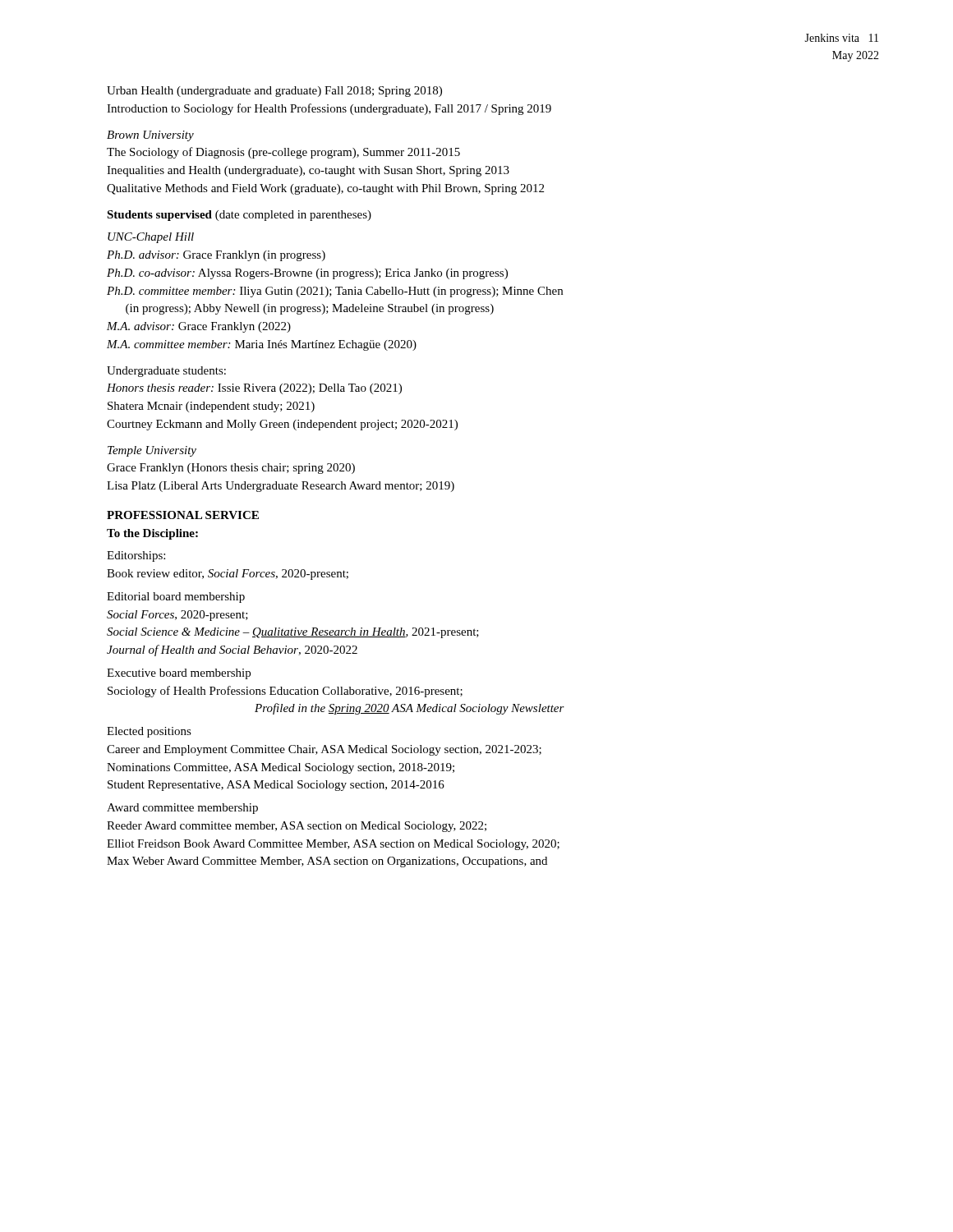Select the text block starting "Award committee membership"
Viewport: 953px width, 1232px height.
(183, 807)
